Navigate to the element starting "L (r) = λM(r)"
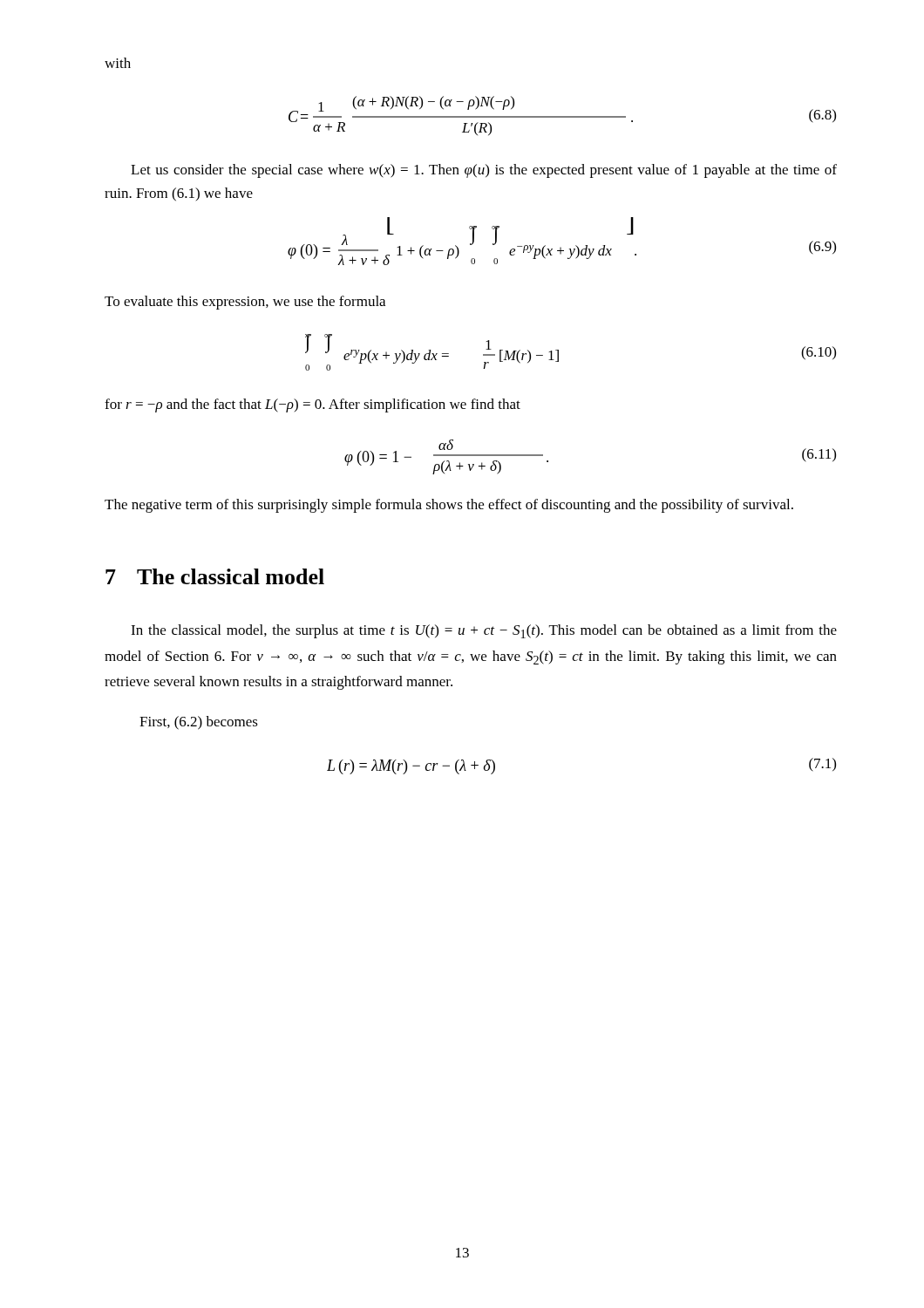 coord(402,765)
